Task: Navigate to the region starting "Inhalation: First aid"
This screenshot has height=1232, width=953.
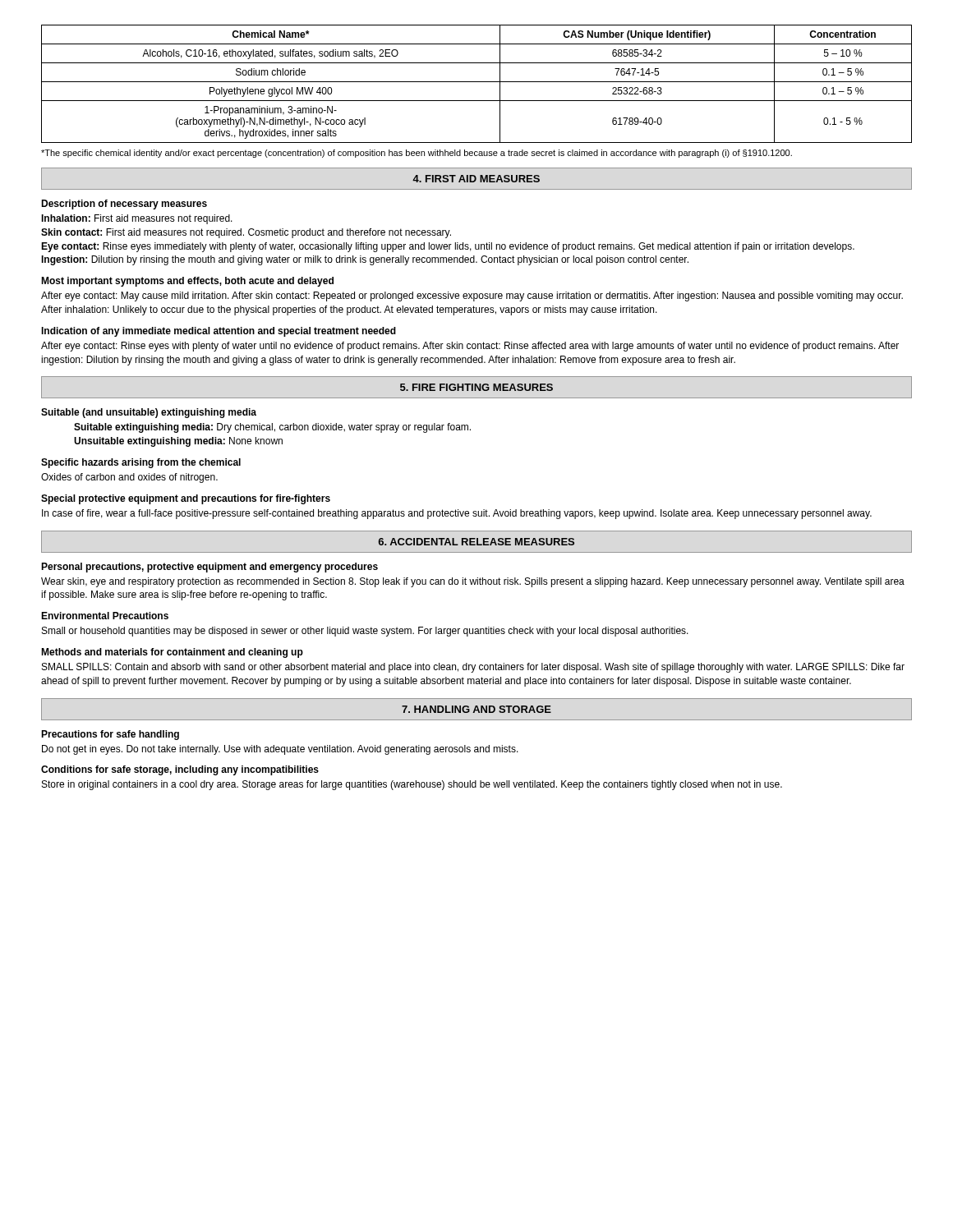Action: click(448, 239)
